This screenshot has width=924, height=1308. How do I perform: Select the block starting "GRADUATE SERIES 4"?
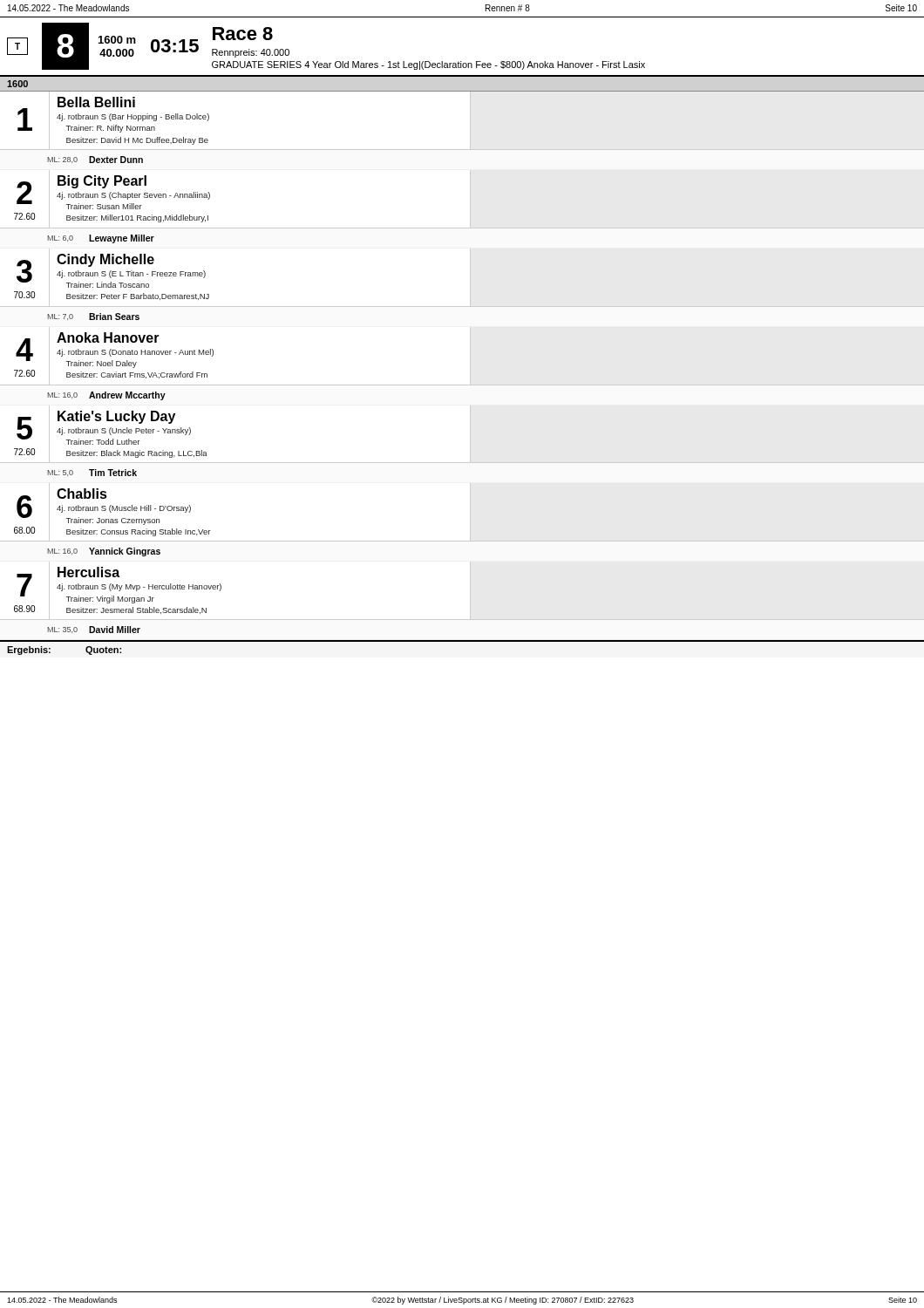[x=428, y=64]
